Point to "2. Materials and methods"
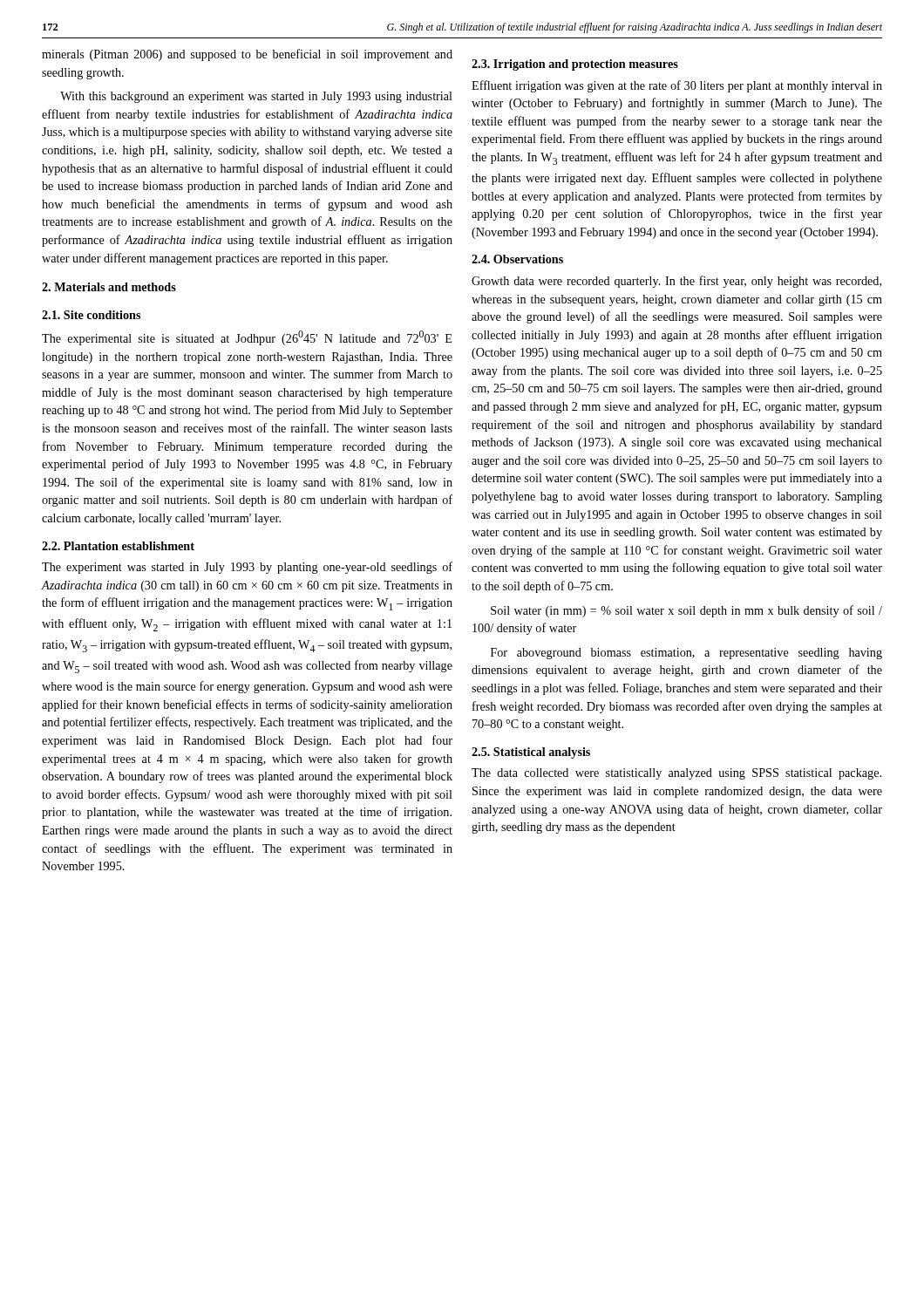924x1308 pixels. tap(109, 287)
